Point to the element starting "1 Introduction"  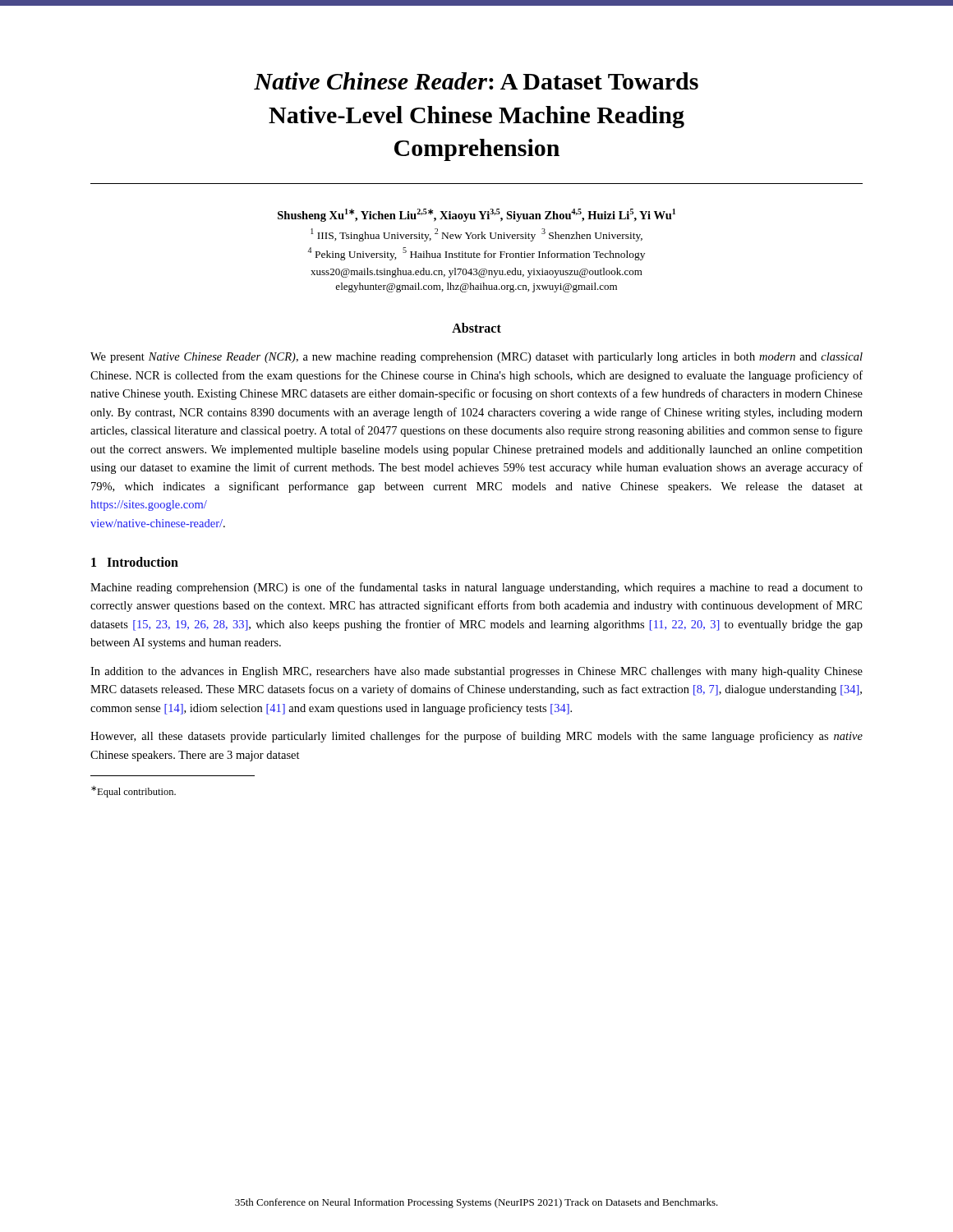134,562
